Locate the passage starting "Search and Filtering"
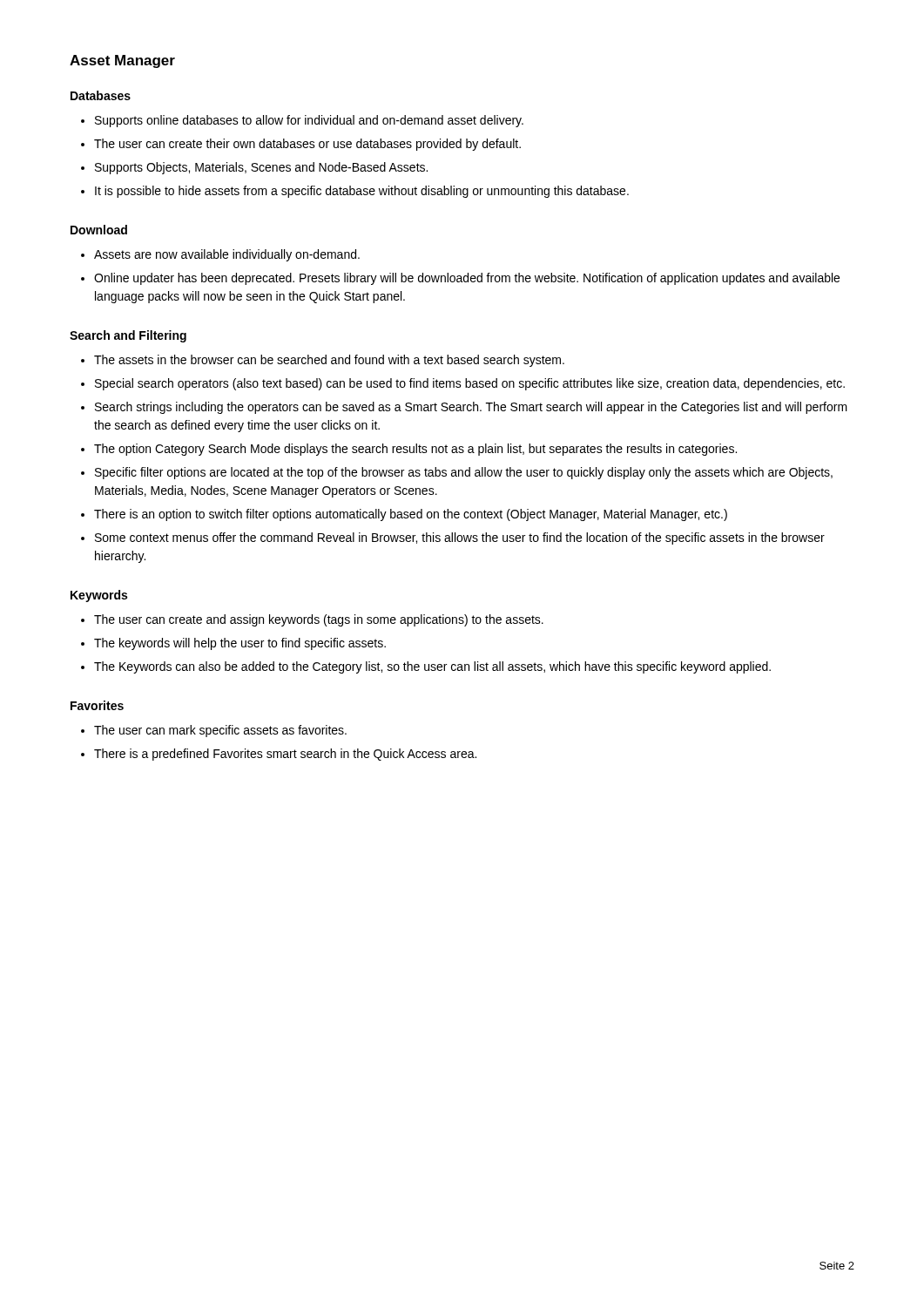The height and width of the screenshot is (1307, 924). point(128,335)
